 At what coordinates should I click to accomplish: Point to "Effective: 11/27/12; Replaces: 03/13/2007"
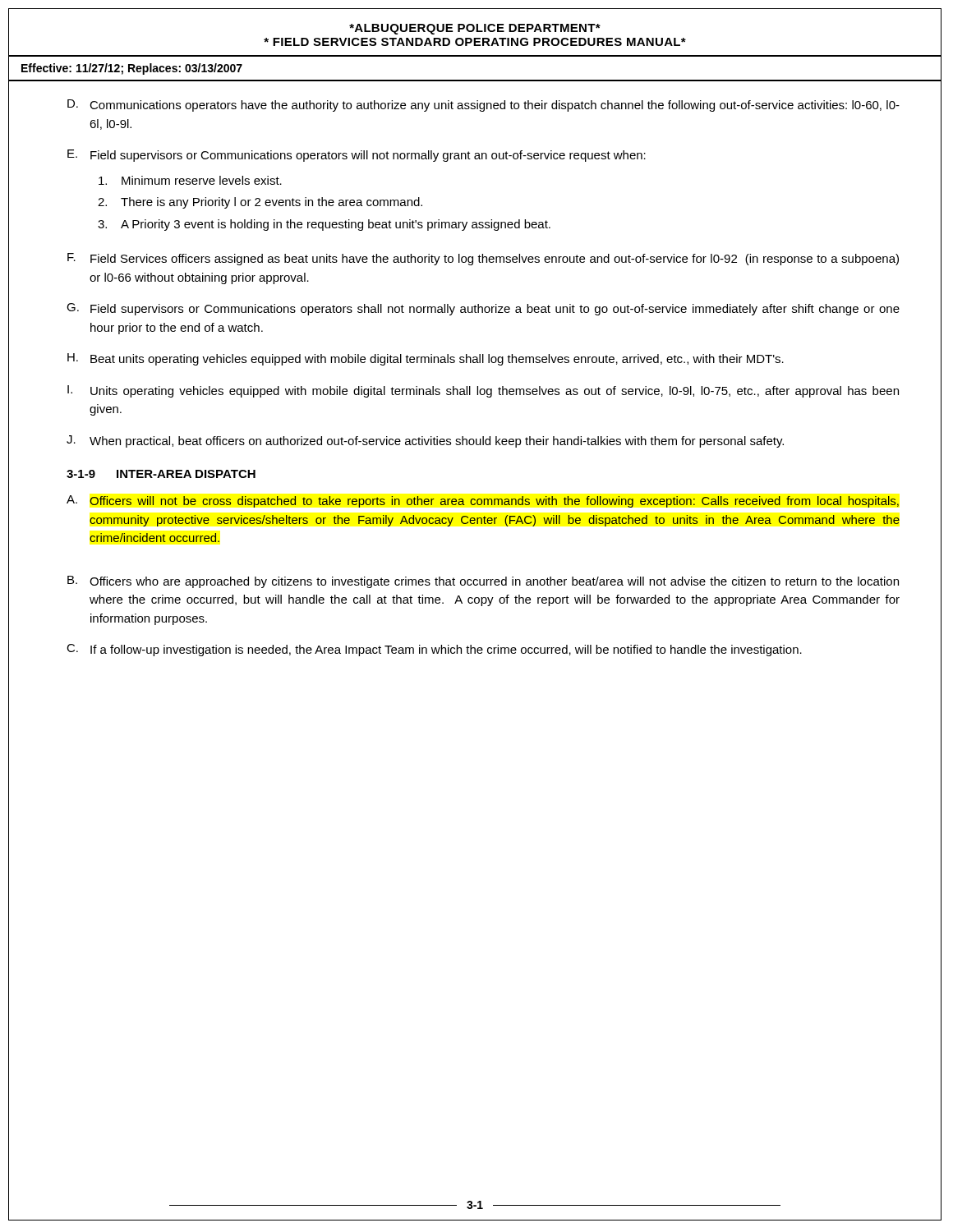[132, 68]
